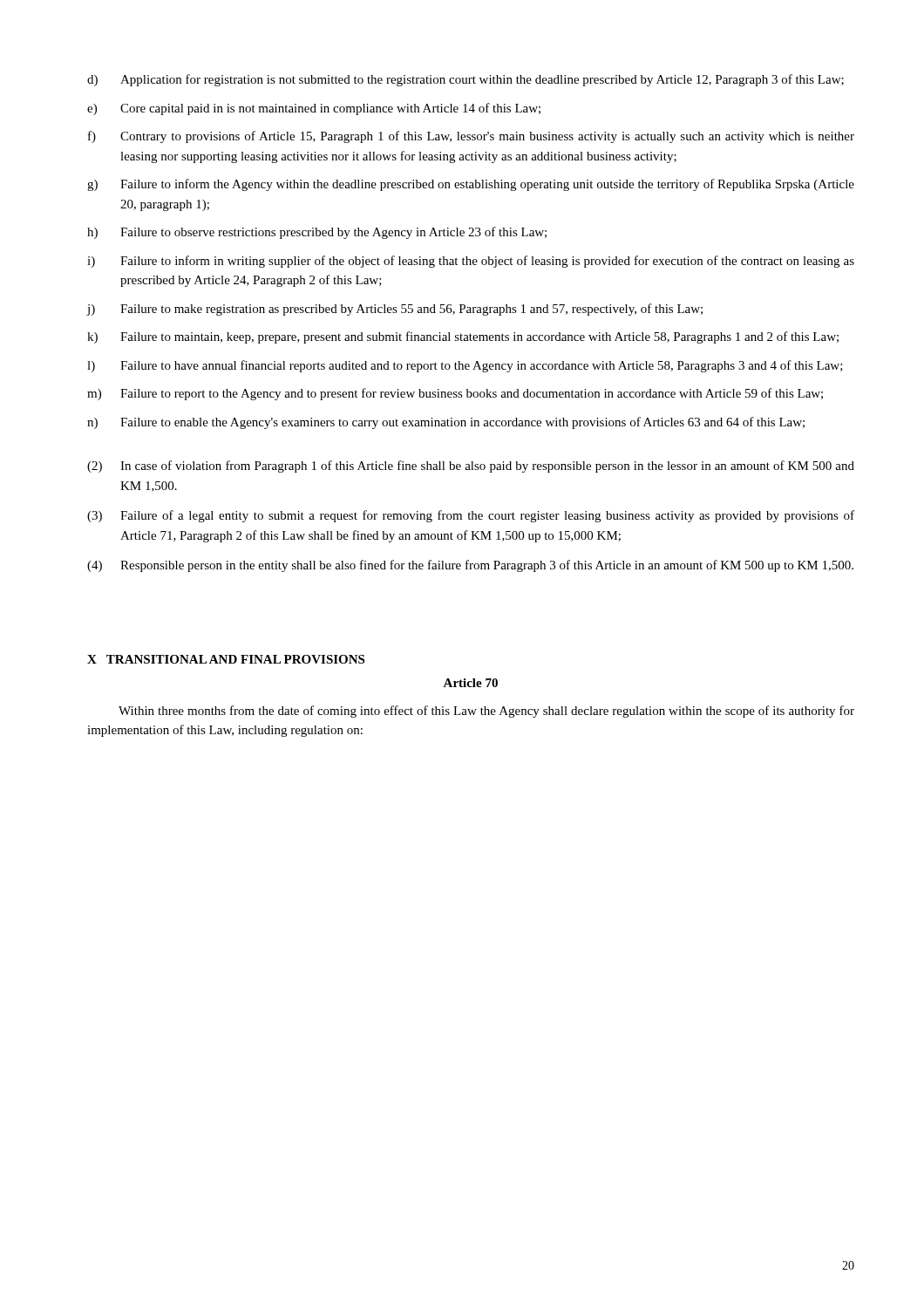Point to the text block starting "(3) Failure of a legal"
This screenshot has width=924, height=1308.
[471, 525]
